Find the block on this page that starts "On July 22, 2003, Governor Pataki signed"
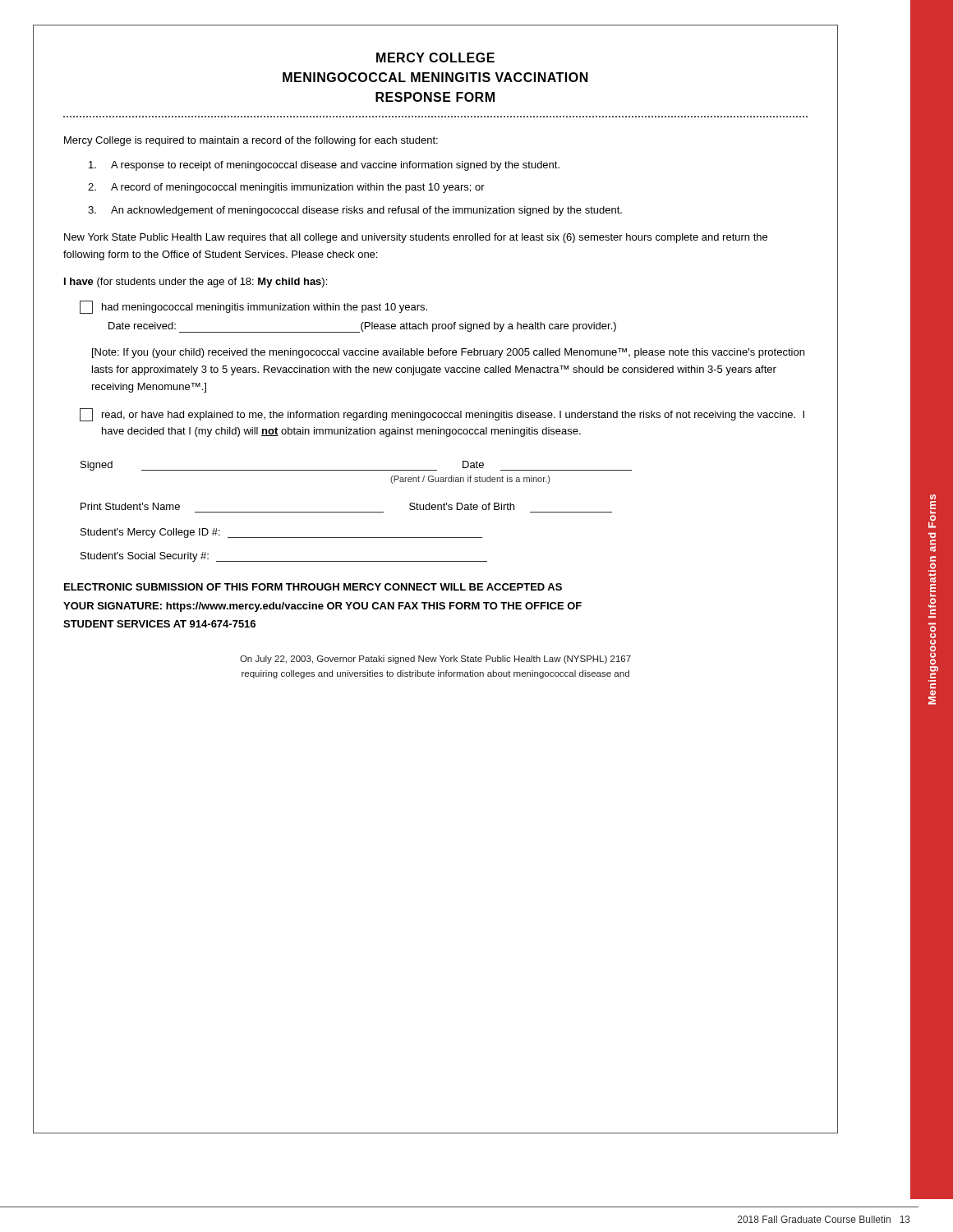 435,666
